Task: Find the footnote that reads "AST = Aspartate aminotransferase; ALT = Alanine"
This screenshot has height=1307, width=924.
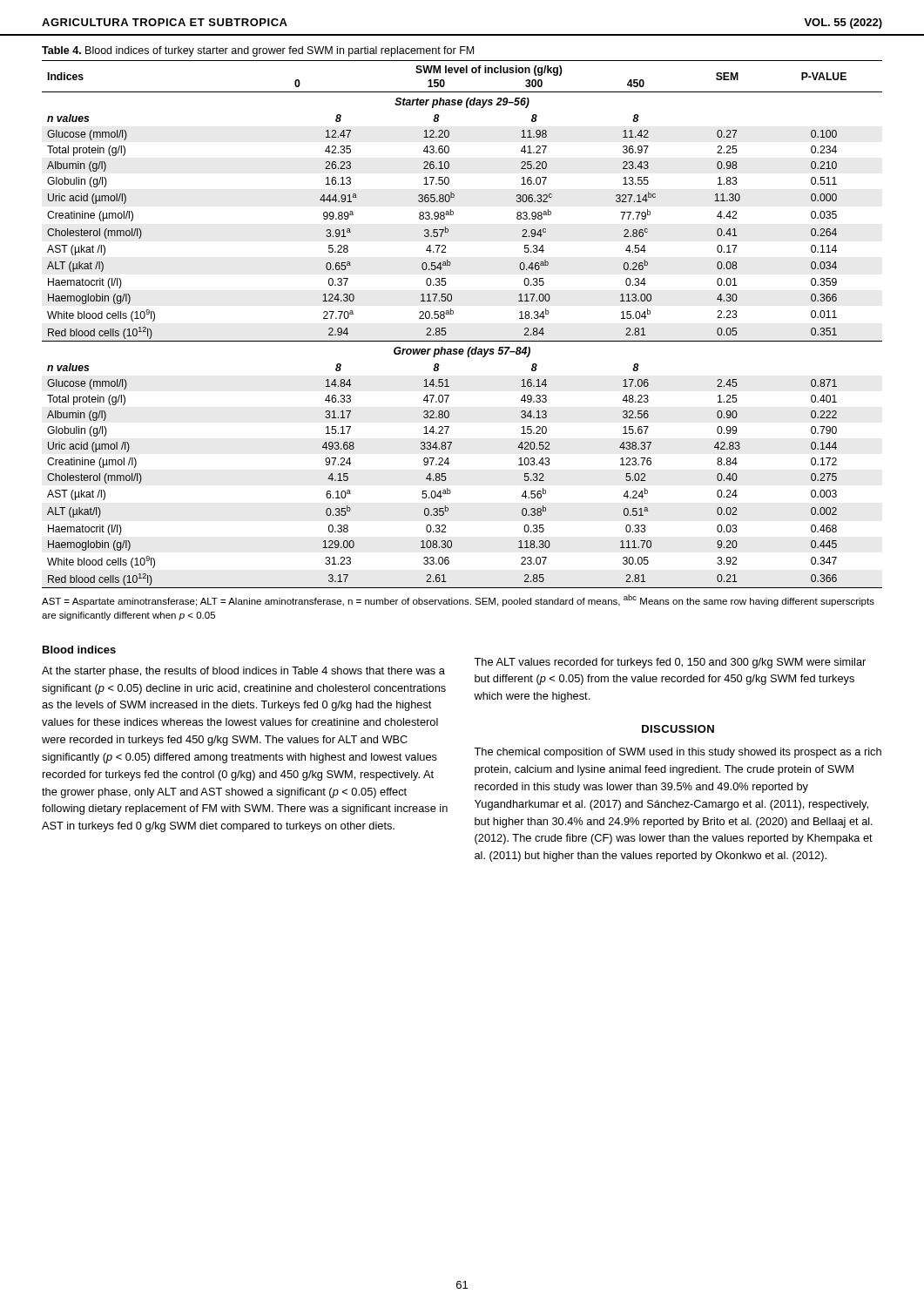Action: pos(458,606)
